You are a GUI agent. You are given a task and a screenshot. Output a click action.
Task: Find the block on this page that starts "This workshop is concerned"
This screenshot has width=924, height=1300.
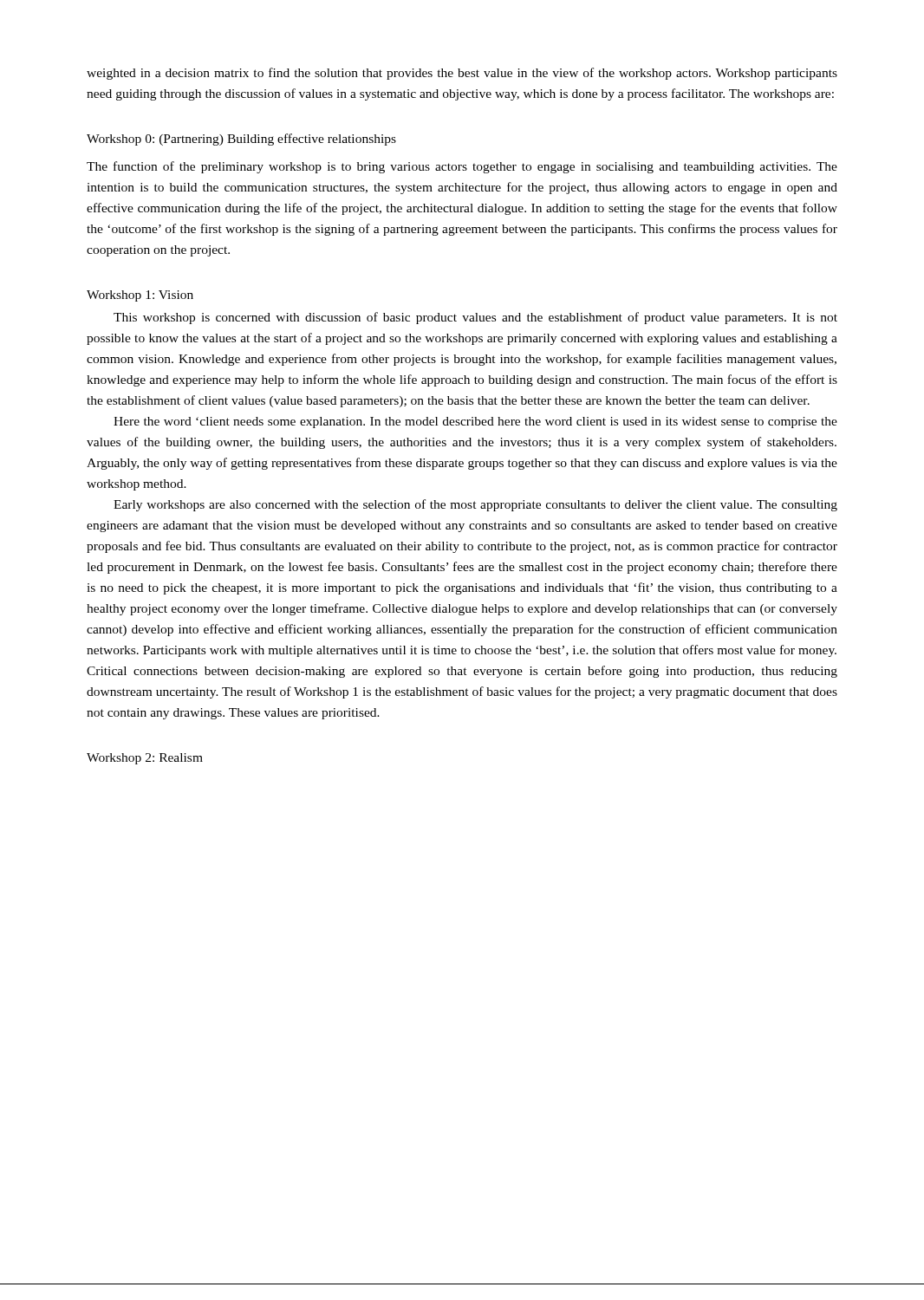tap(462, 359)
